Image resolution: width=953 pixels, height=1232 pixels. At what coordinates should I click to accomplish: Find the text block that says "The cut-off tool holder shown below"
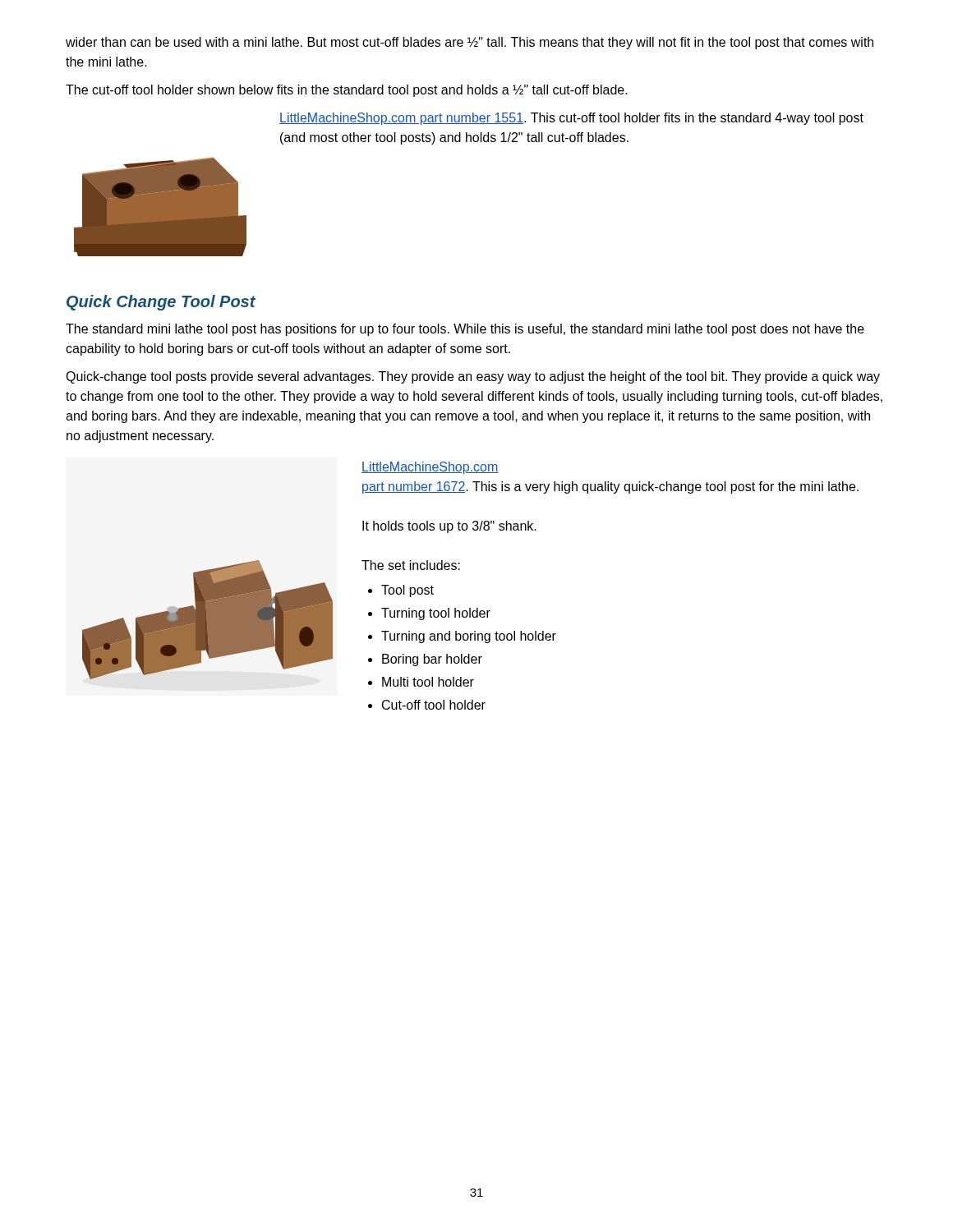347,90
